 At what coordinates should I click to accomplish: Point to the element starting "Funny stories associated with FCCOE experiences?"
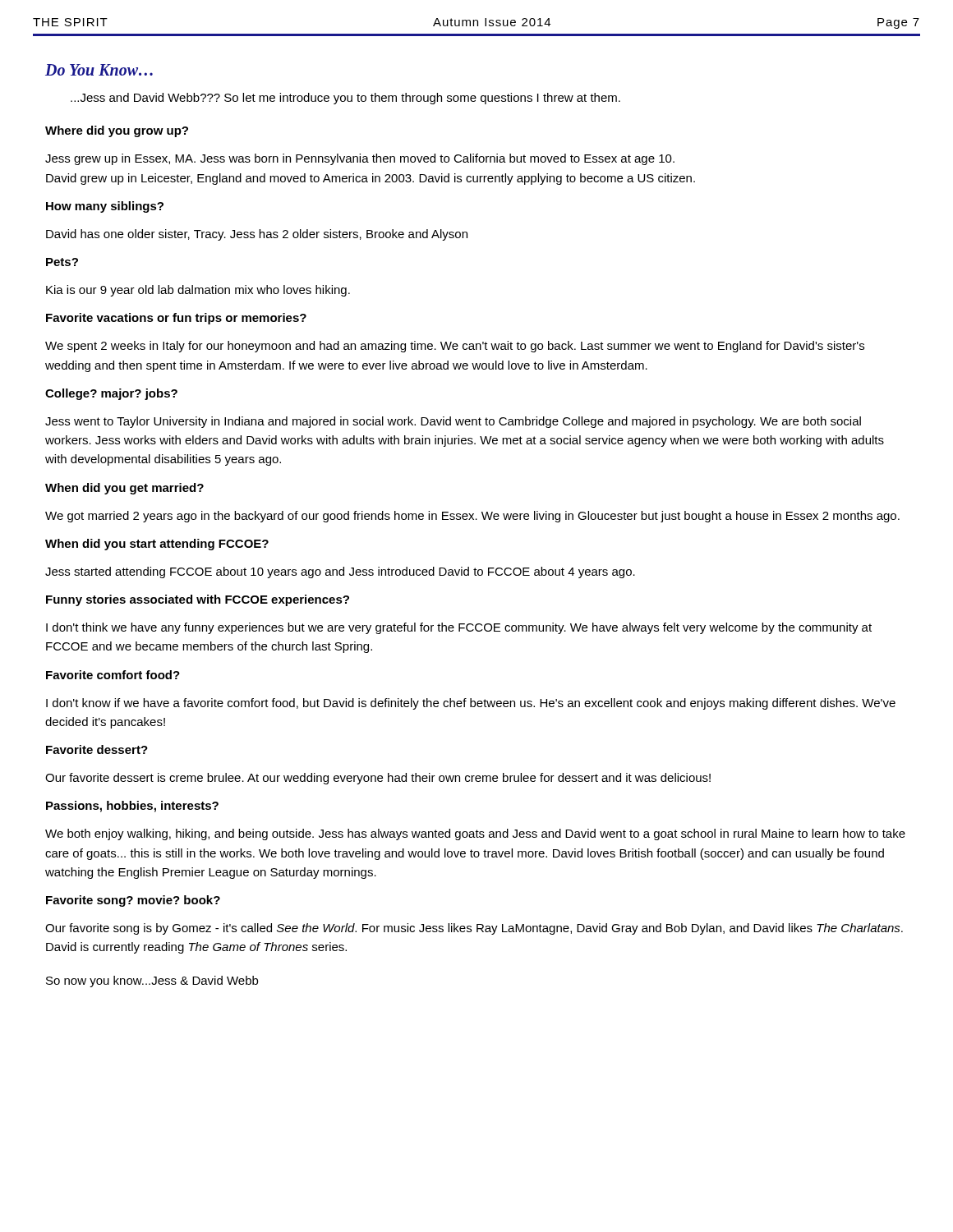tap(198, 600)
